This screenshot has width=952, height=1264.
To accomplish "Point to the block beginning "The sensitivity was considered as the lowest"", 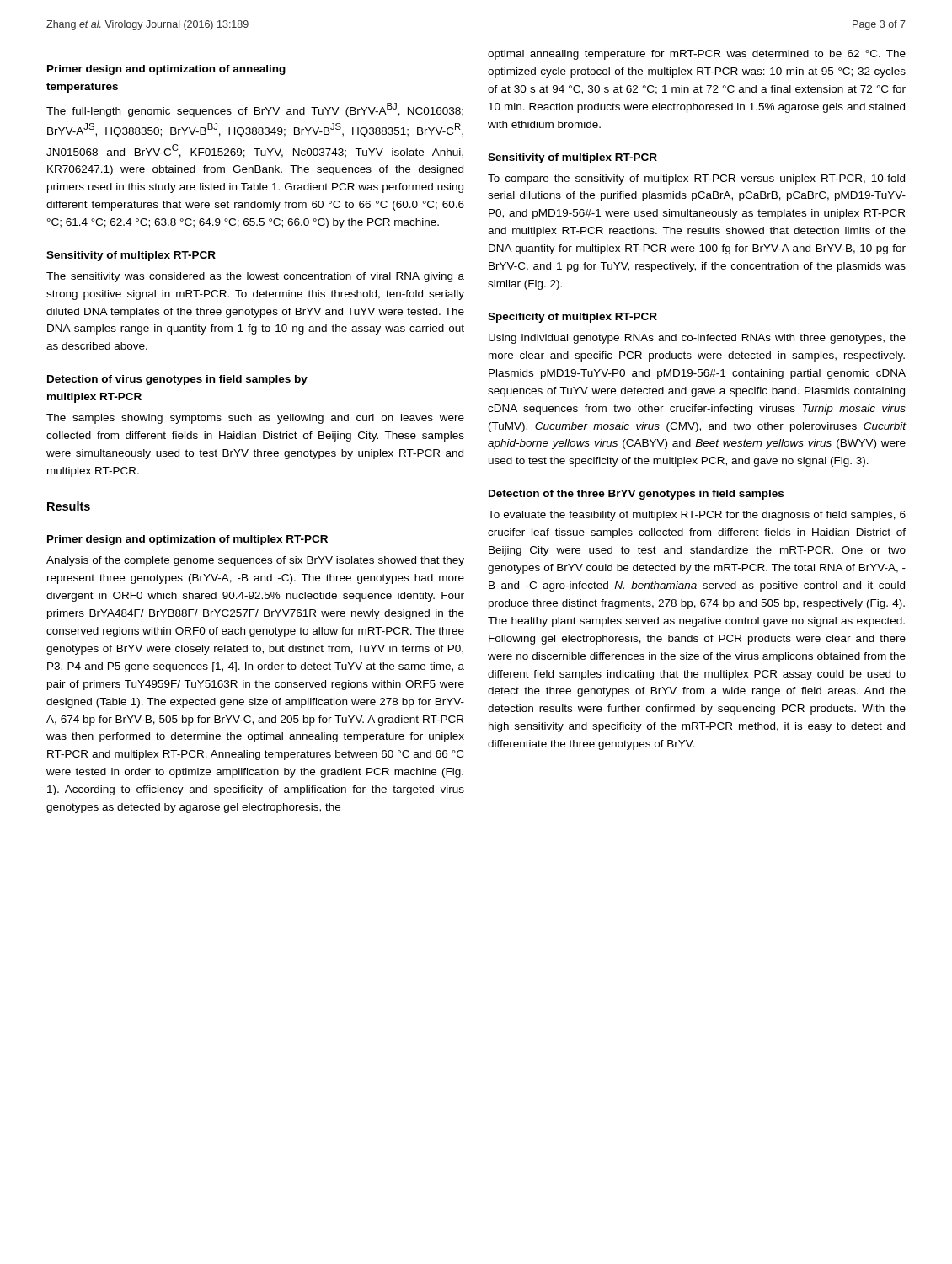I will (255, 312).
